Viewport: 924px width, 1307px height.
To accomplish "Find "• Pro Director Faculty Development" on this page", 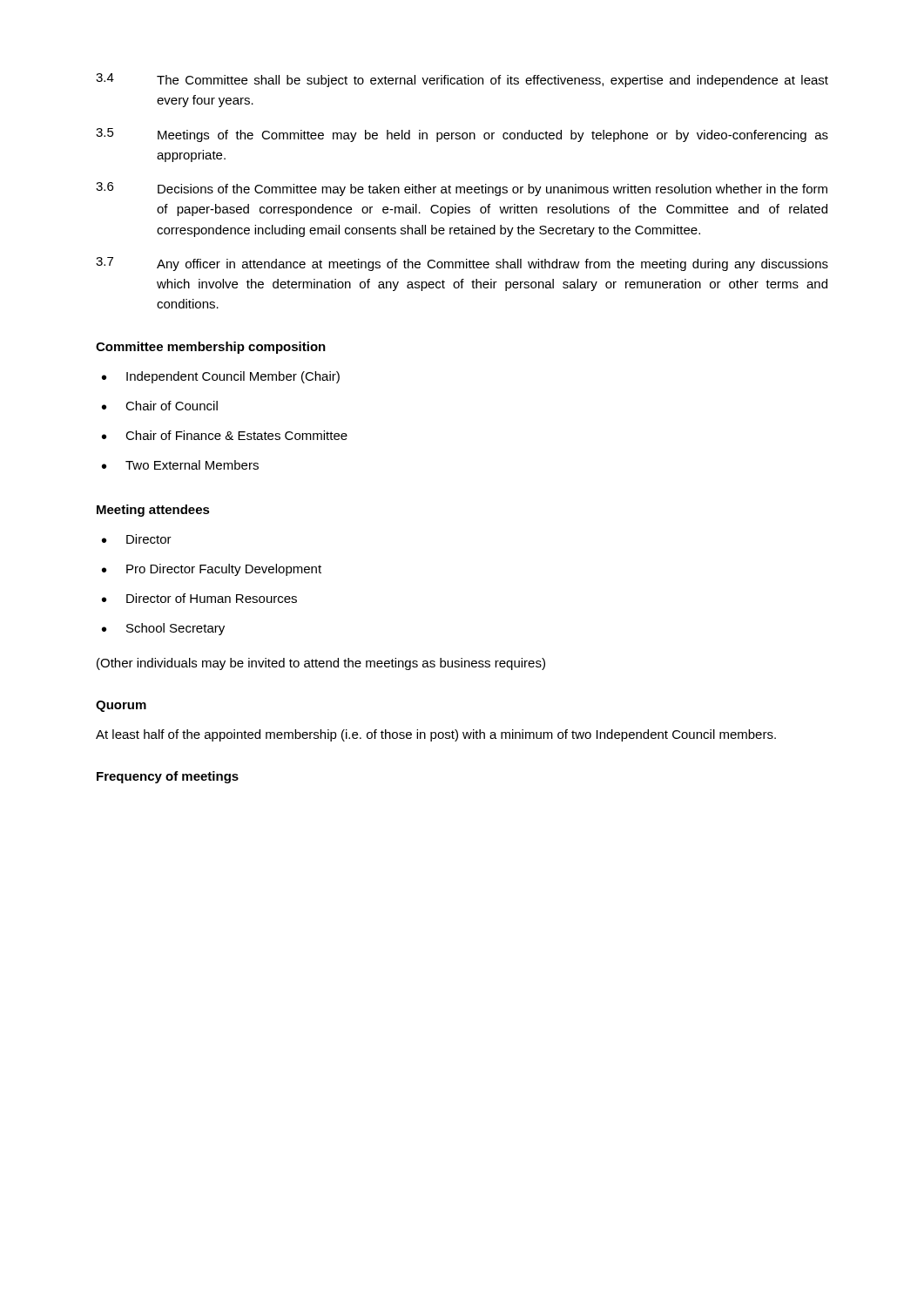I will tap(209, 569).
